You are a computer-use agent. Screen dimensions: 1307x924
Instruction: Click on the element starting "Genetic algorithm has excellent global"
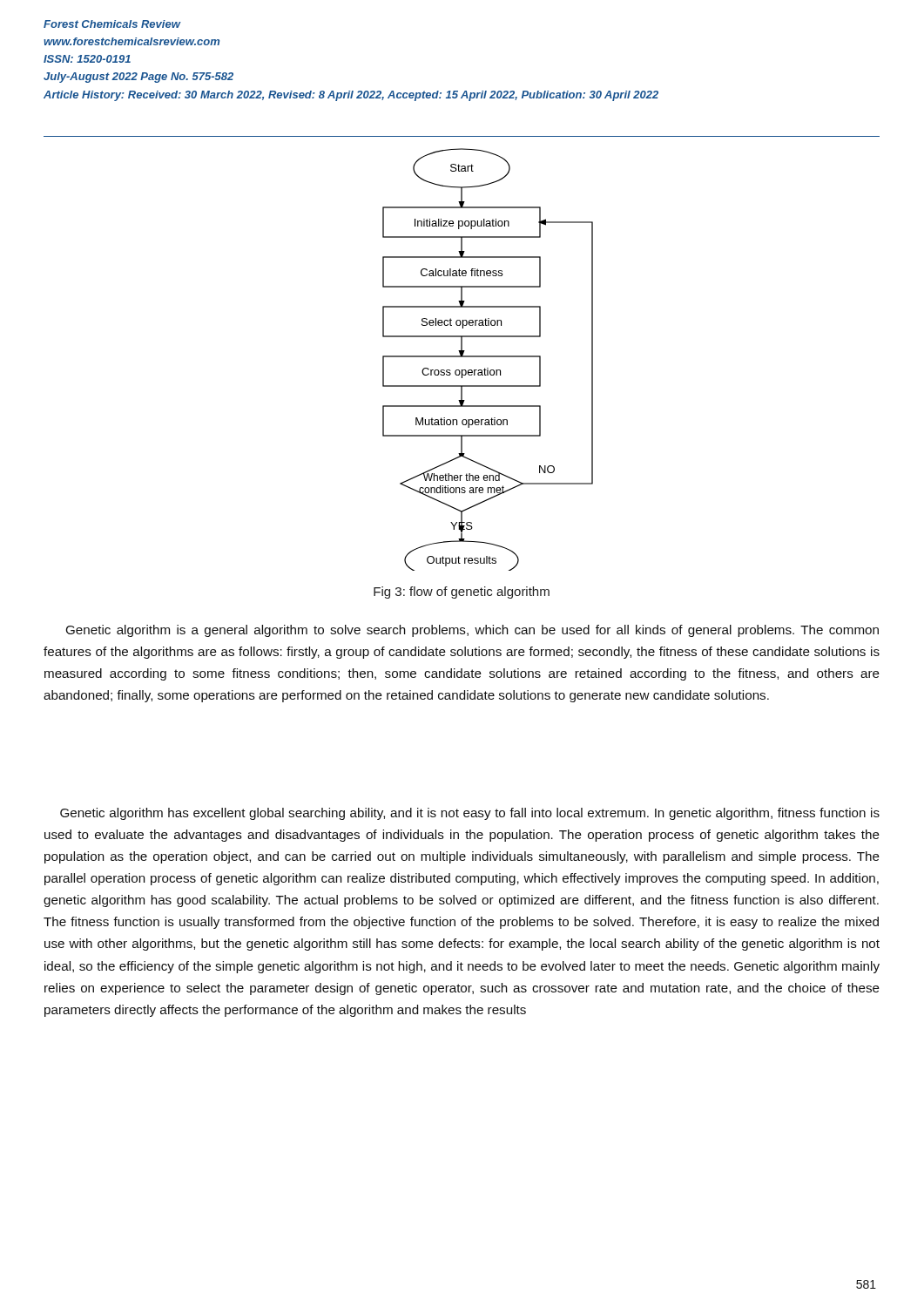(462, 911)
